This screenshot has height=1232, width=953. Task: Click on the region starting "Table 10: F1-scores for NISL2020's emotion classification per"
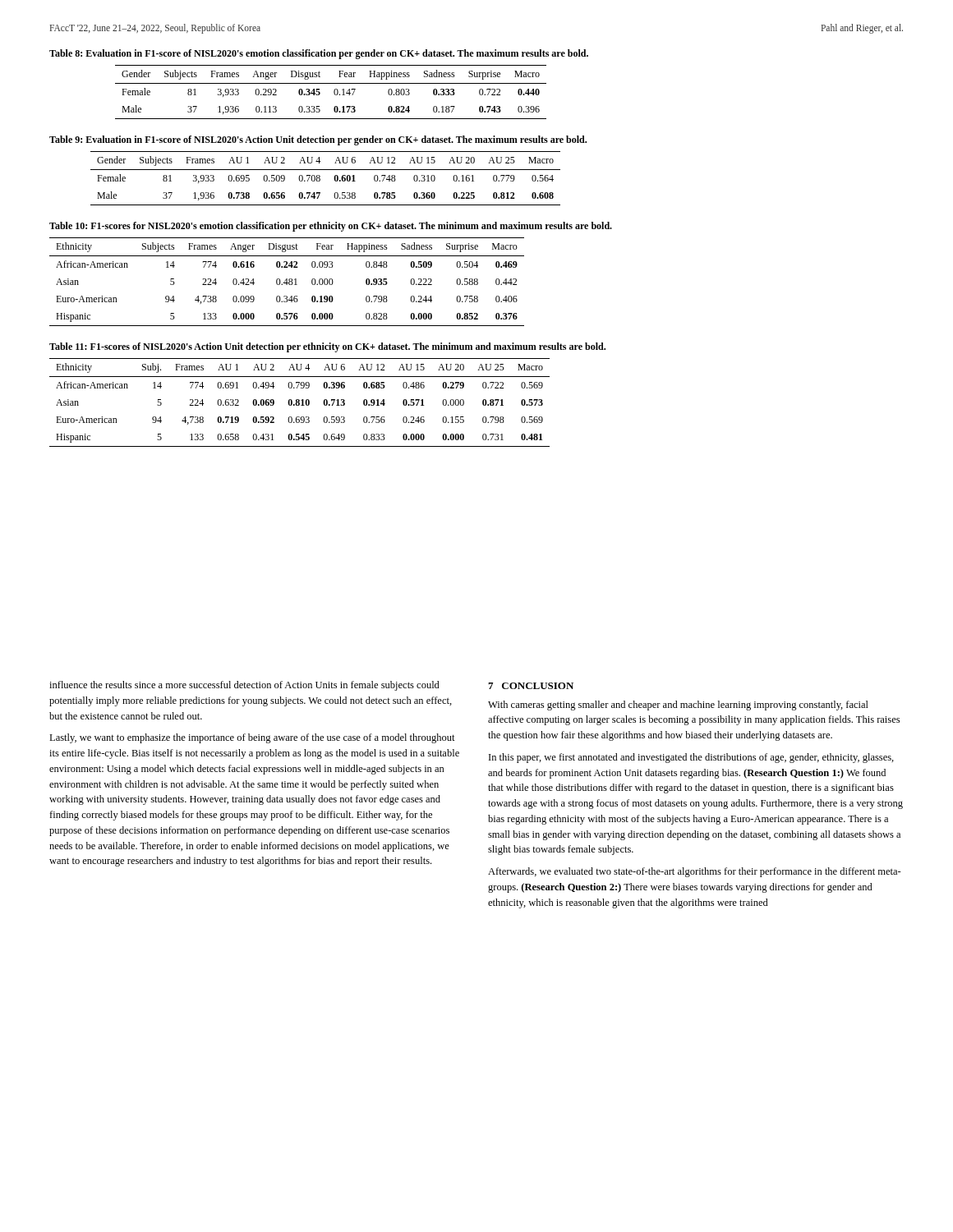[x=331, y=226]
